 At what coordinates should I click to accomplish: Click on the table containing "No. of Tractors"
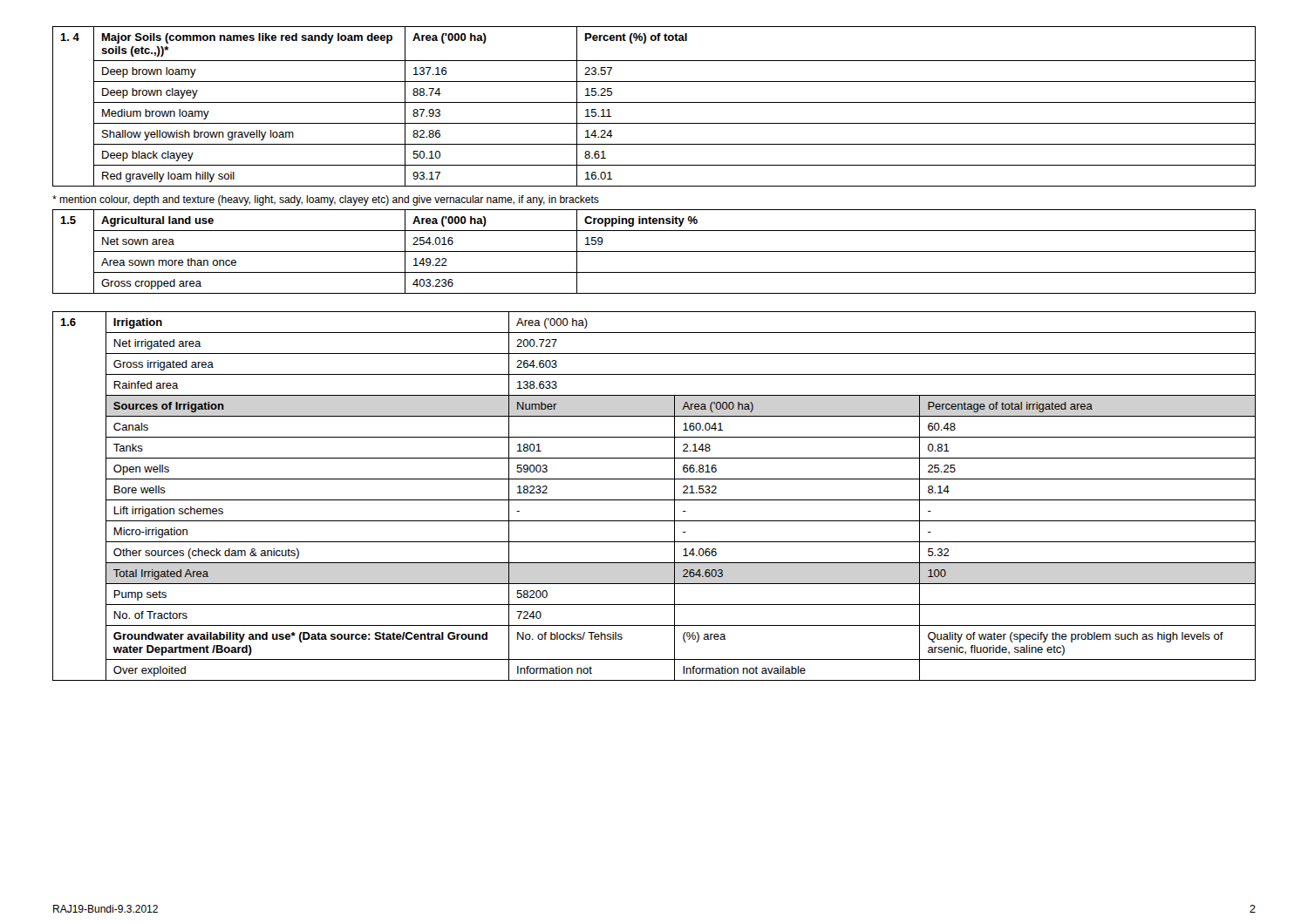(654, 496)
